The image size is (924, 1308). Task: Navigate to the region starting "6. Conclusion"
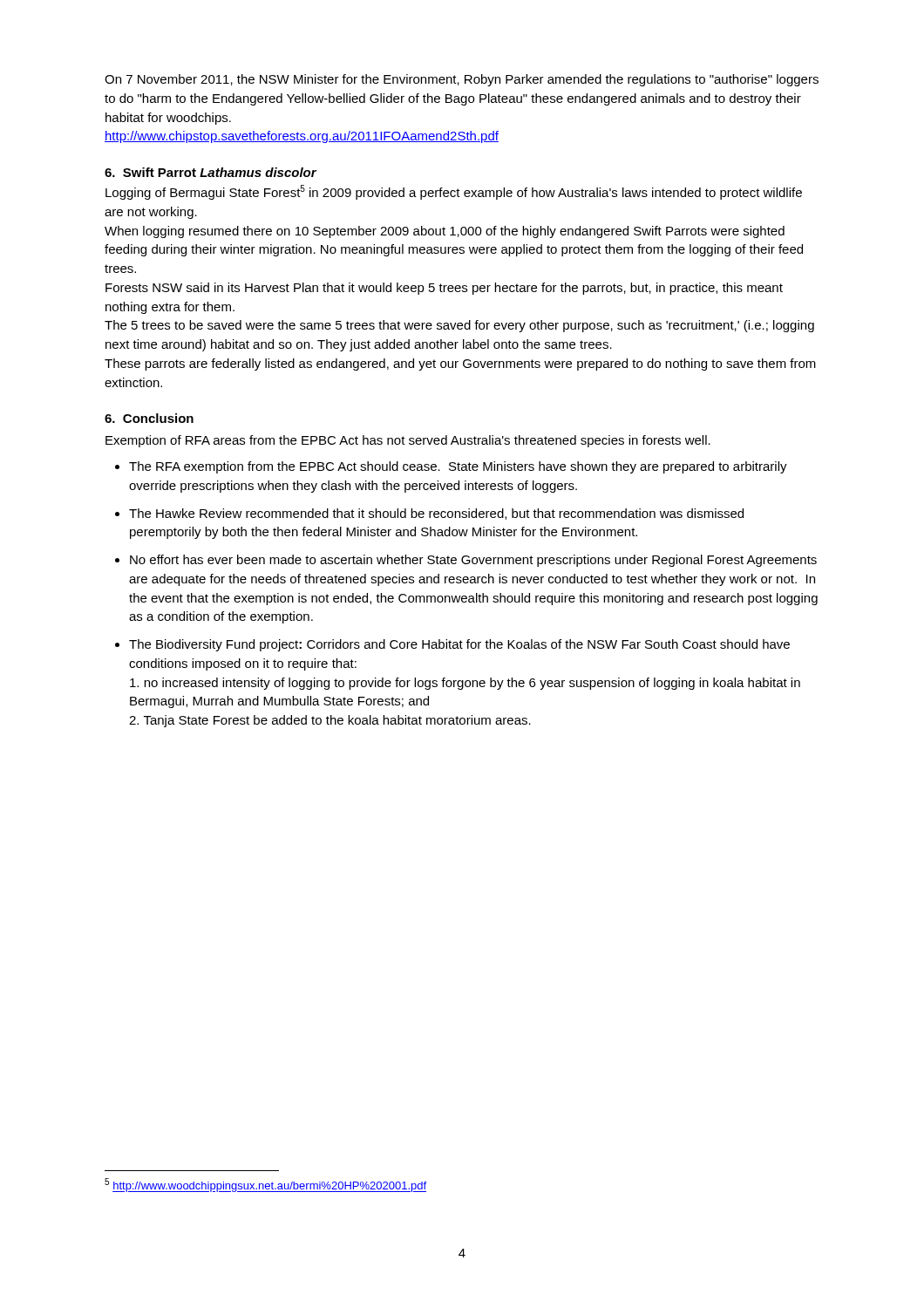point(149,418)
